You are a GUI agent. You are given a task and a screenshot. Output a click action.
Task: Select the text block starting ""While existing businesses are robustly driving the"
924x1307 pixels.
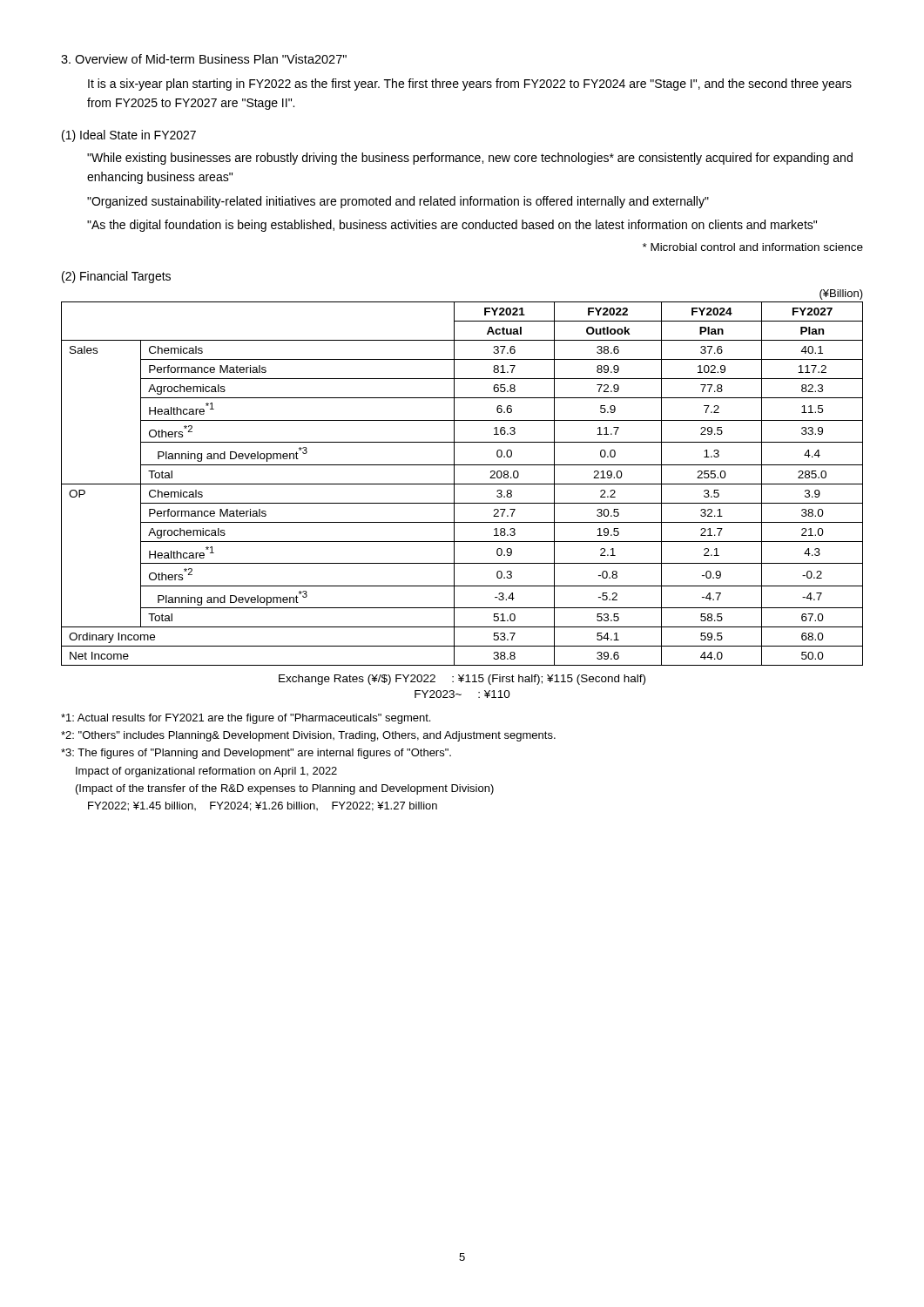coord(470,167)
